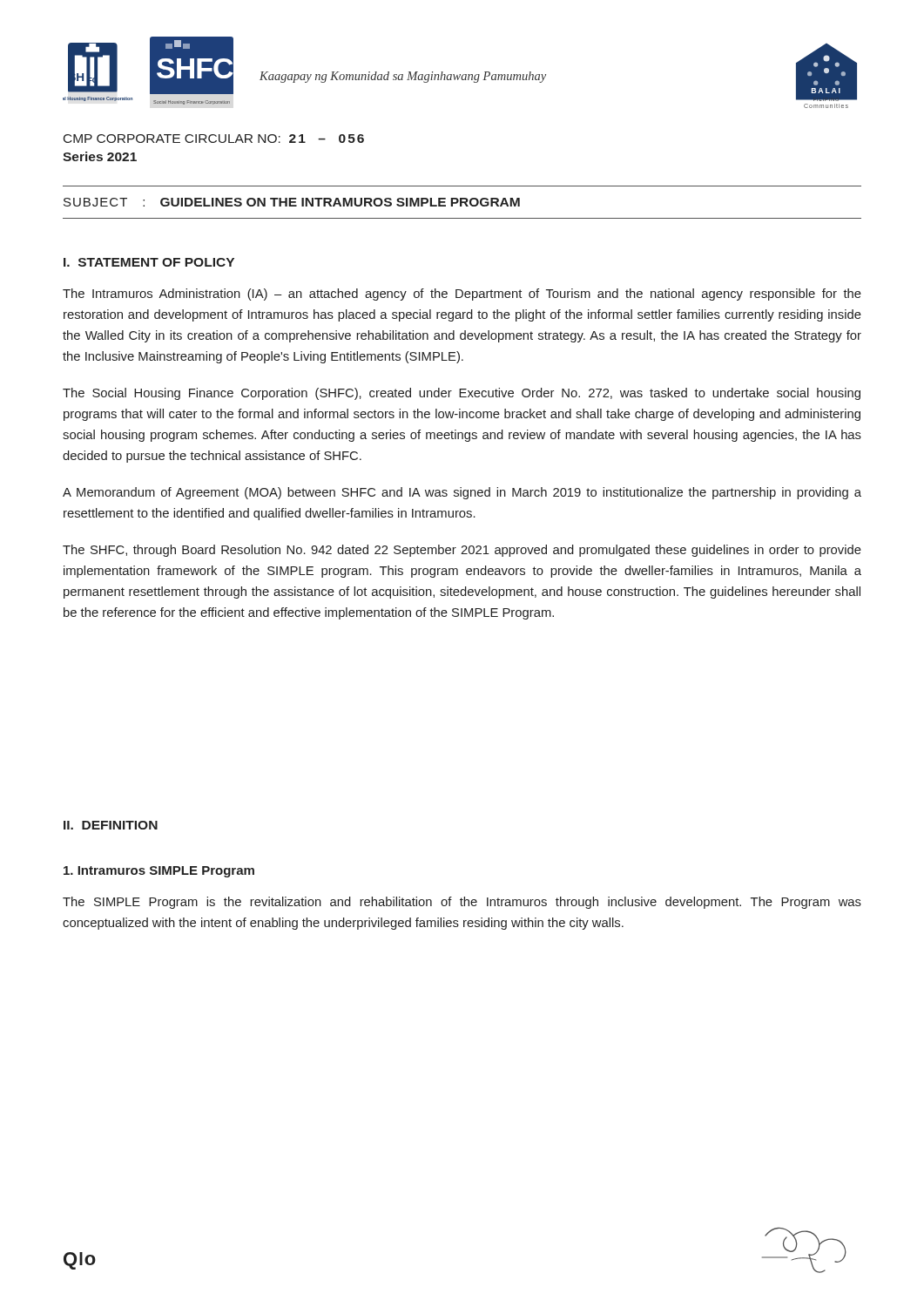Locate the block of text that opens with "The Social Housing Finance Corporation (SHFC),"

(462, 424)
